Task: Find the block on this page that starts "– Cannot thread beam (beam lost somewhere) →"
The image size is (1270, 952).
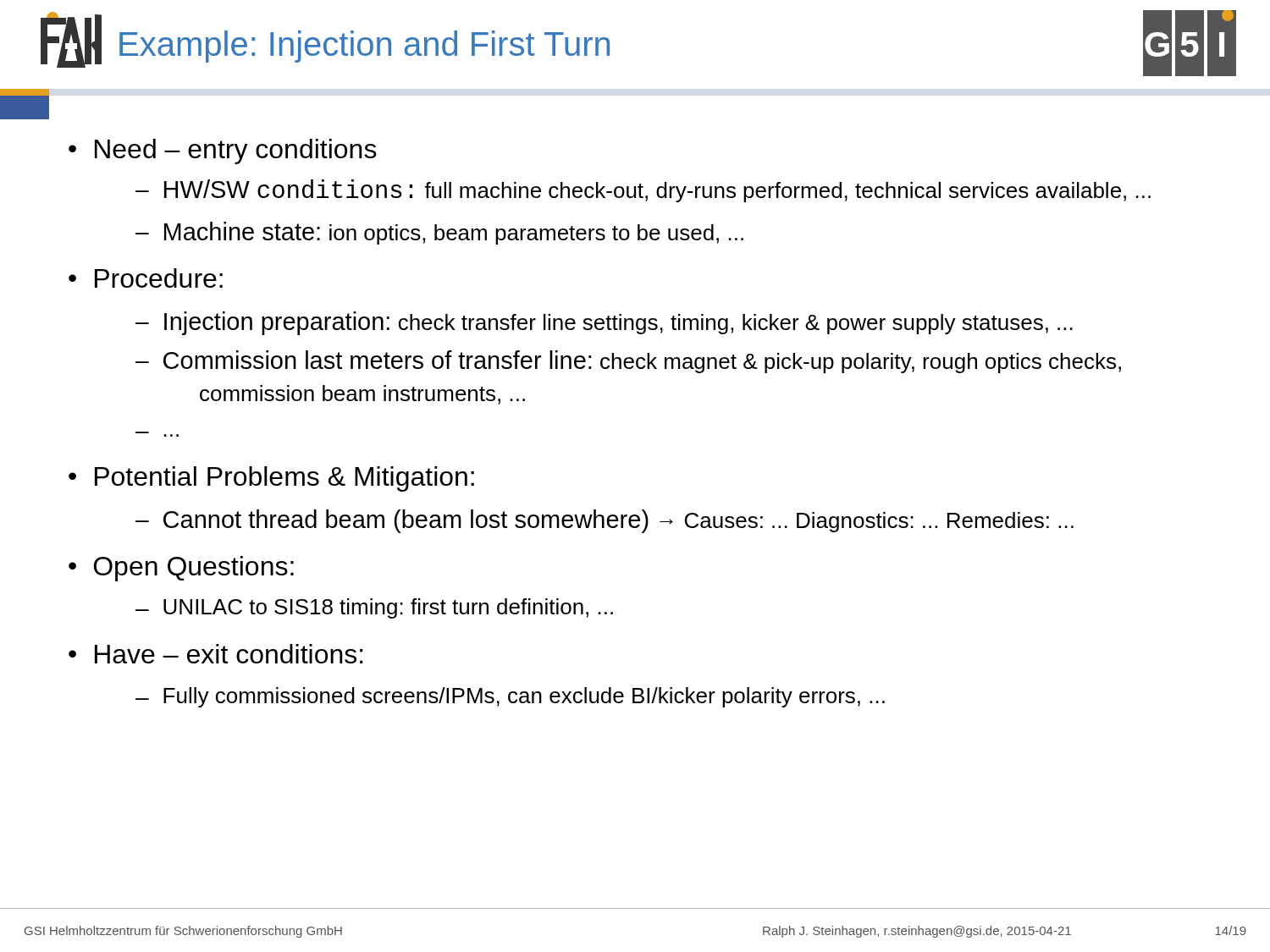Action: click(x=605, y=519)
